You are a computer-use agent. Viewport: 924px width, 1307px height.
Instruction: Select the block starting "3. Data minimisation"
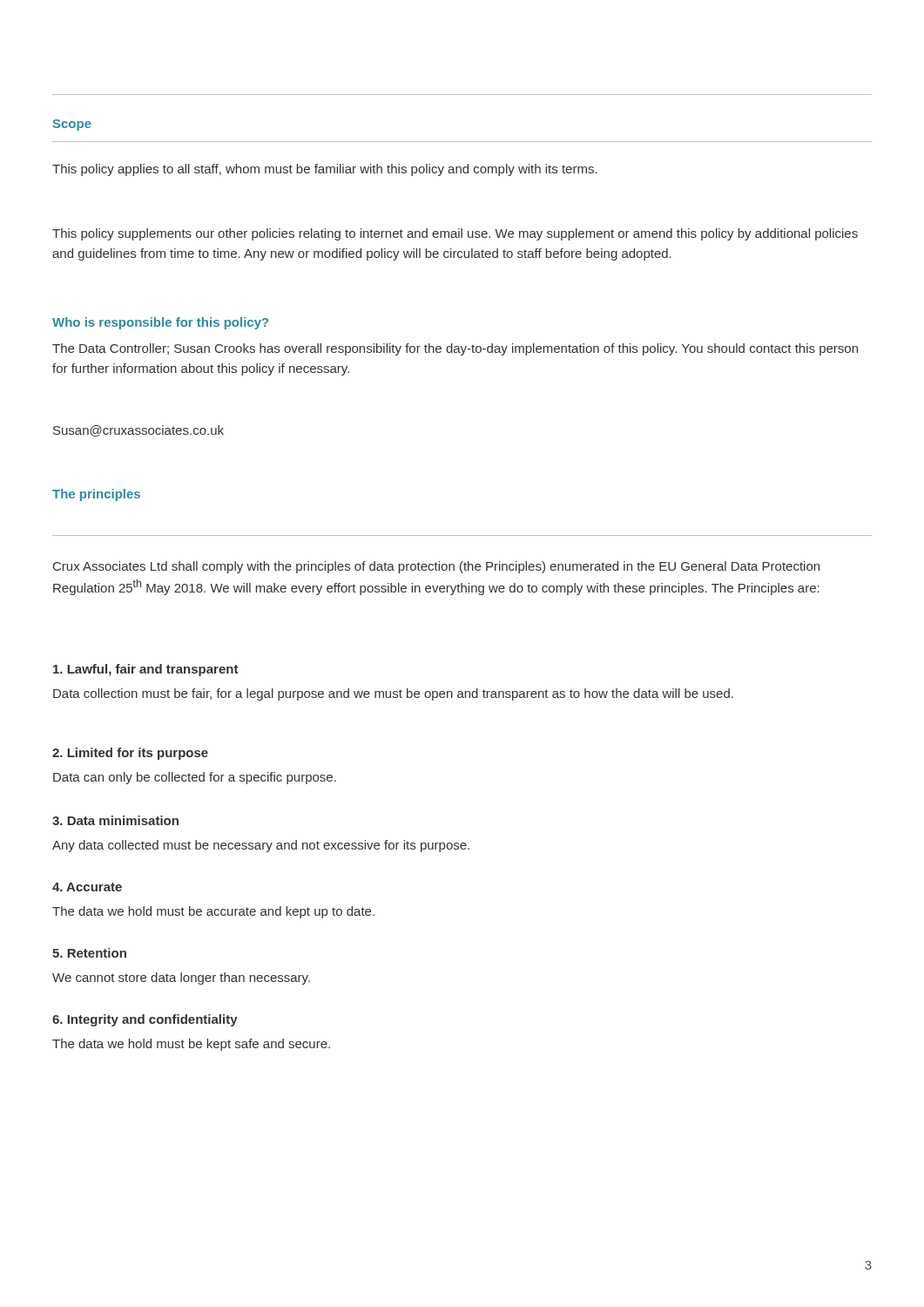click(115, 820)
